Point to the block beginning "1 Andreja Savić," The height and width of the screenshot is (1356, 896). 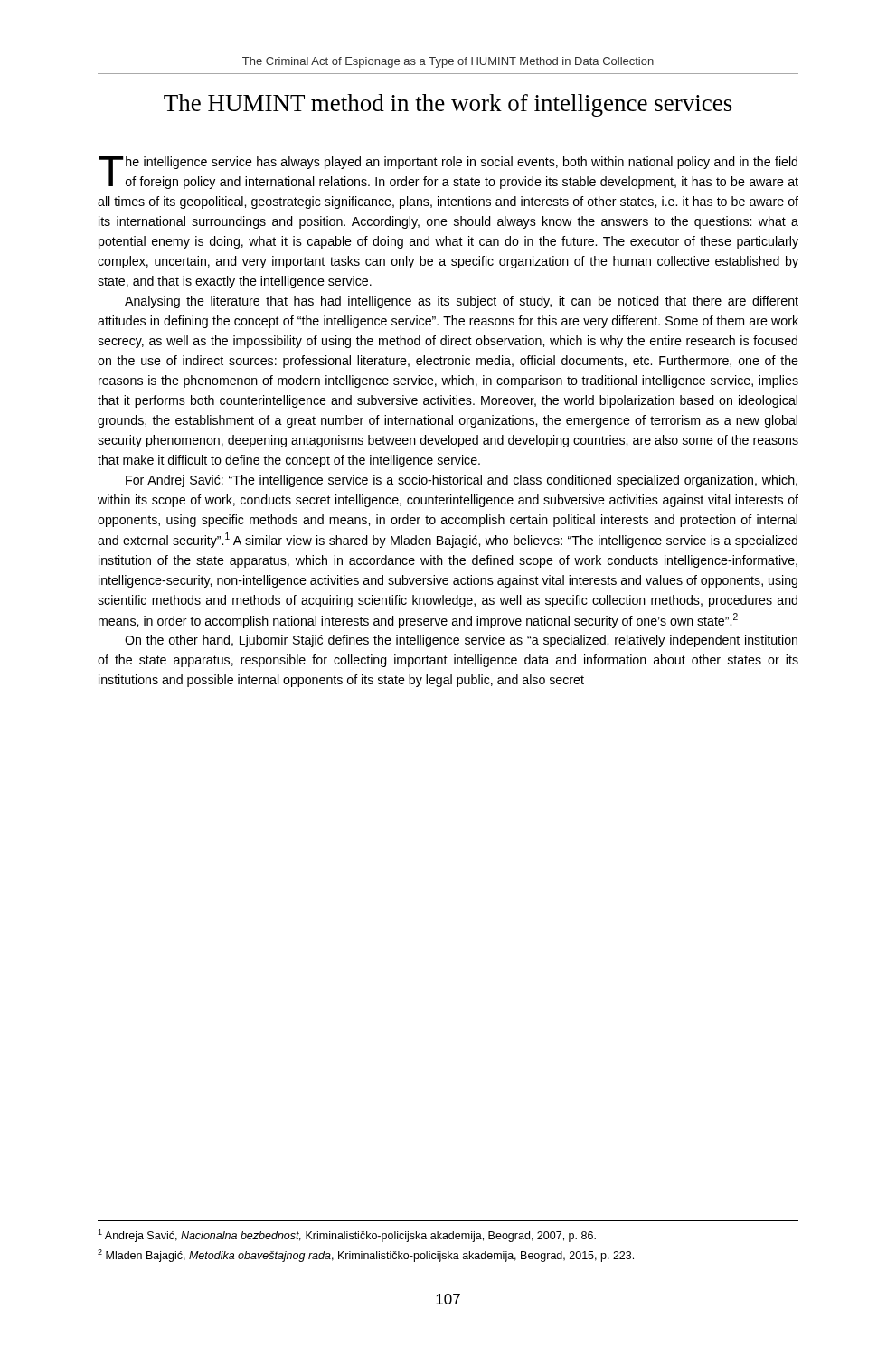(x=448, y=1245)
